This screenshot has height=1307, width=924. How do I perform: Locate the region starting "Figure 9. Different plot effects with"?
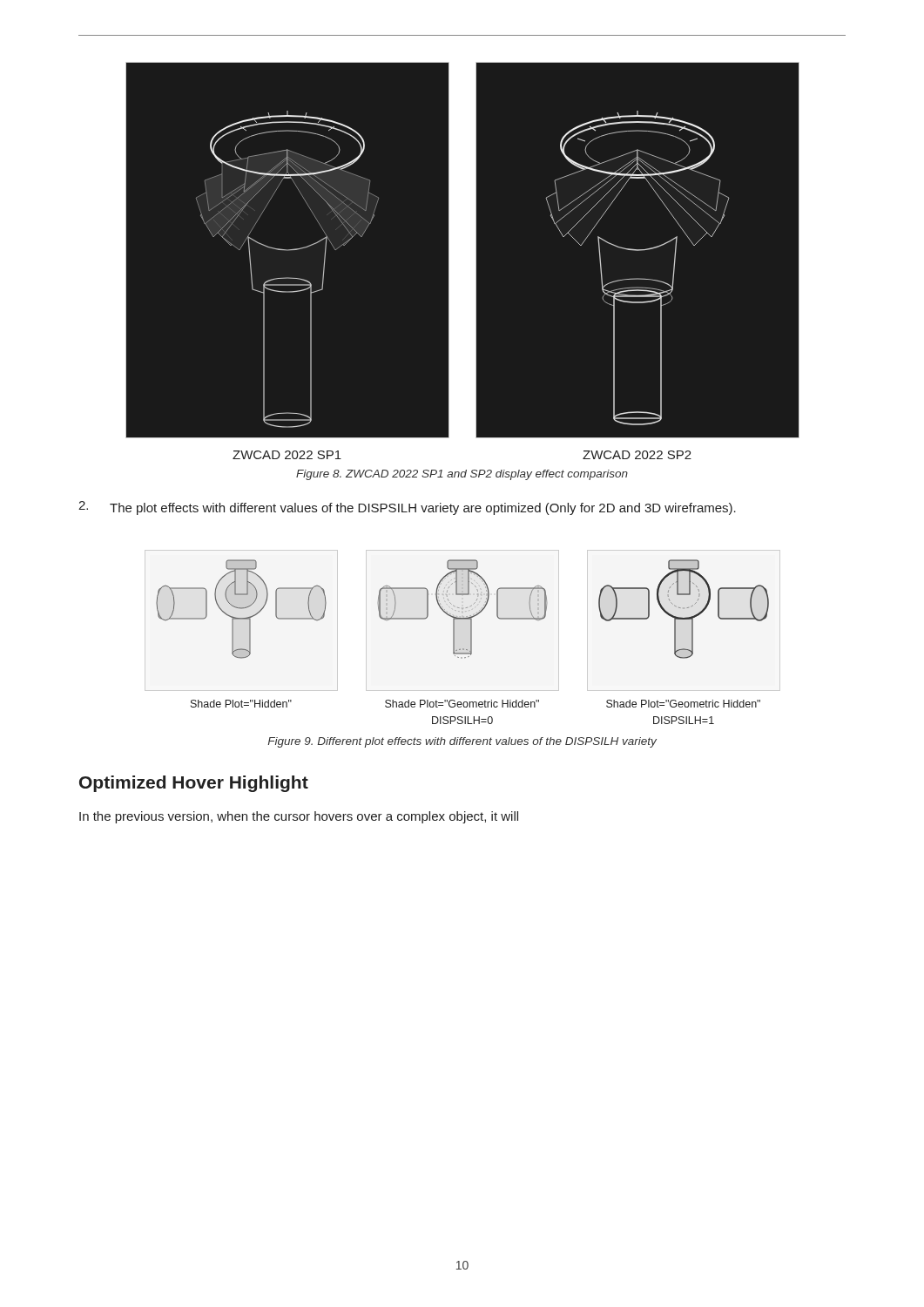[x=462, y=741]
